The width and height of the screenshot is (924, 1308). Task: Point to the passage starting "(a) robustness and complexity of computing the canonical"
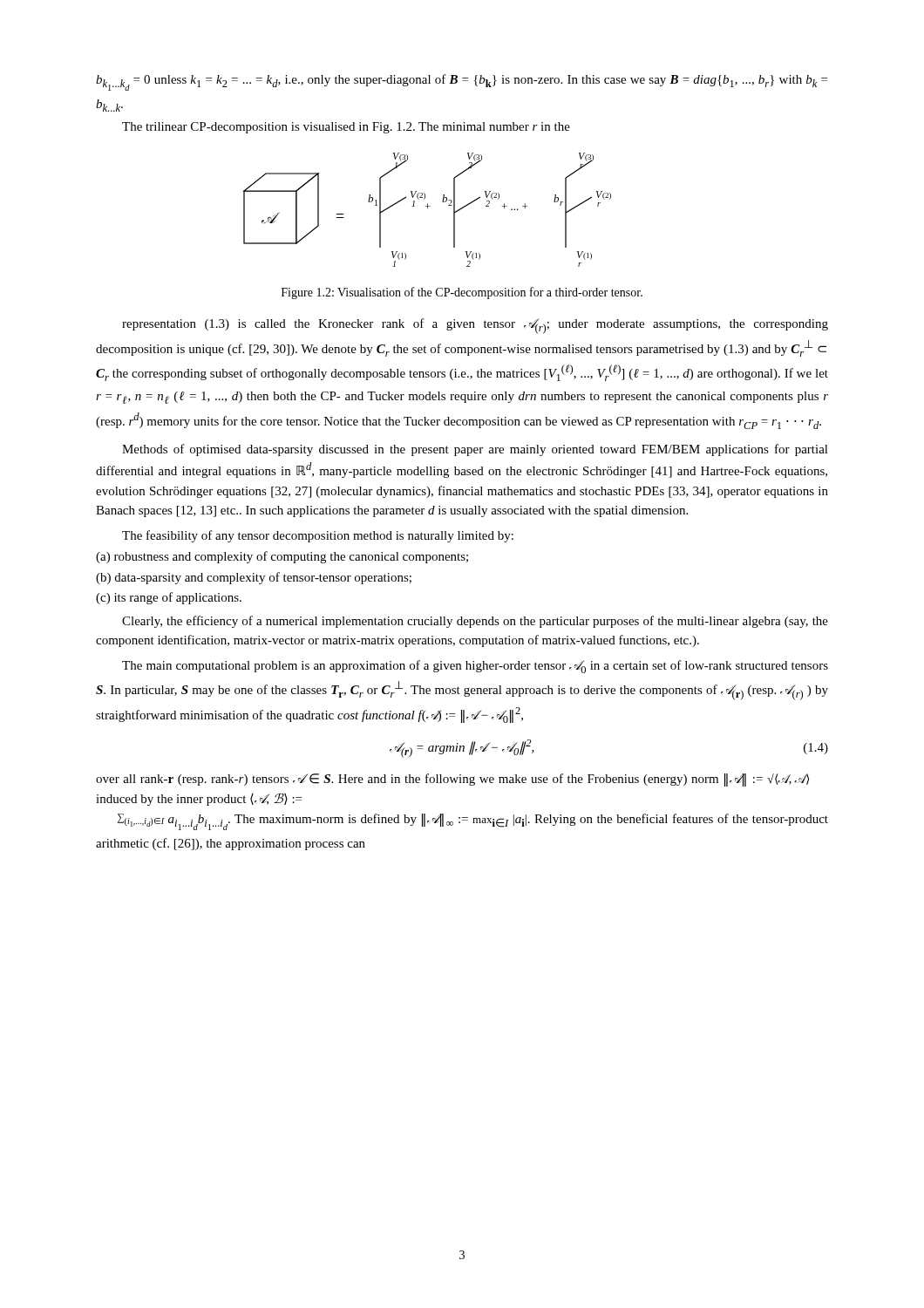tap(283, 556)
